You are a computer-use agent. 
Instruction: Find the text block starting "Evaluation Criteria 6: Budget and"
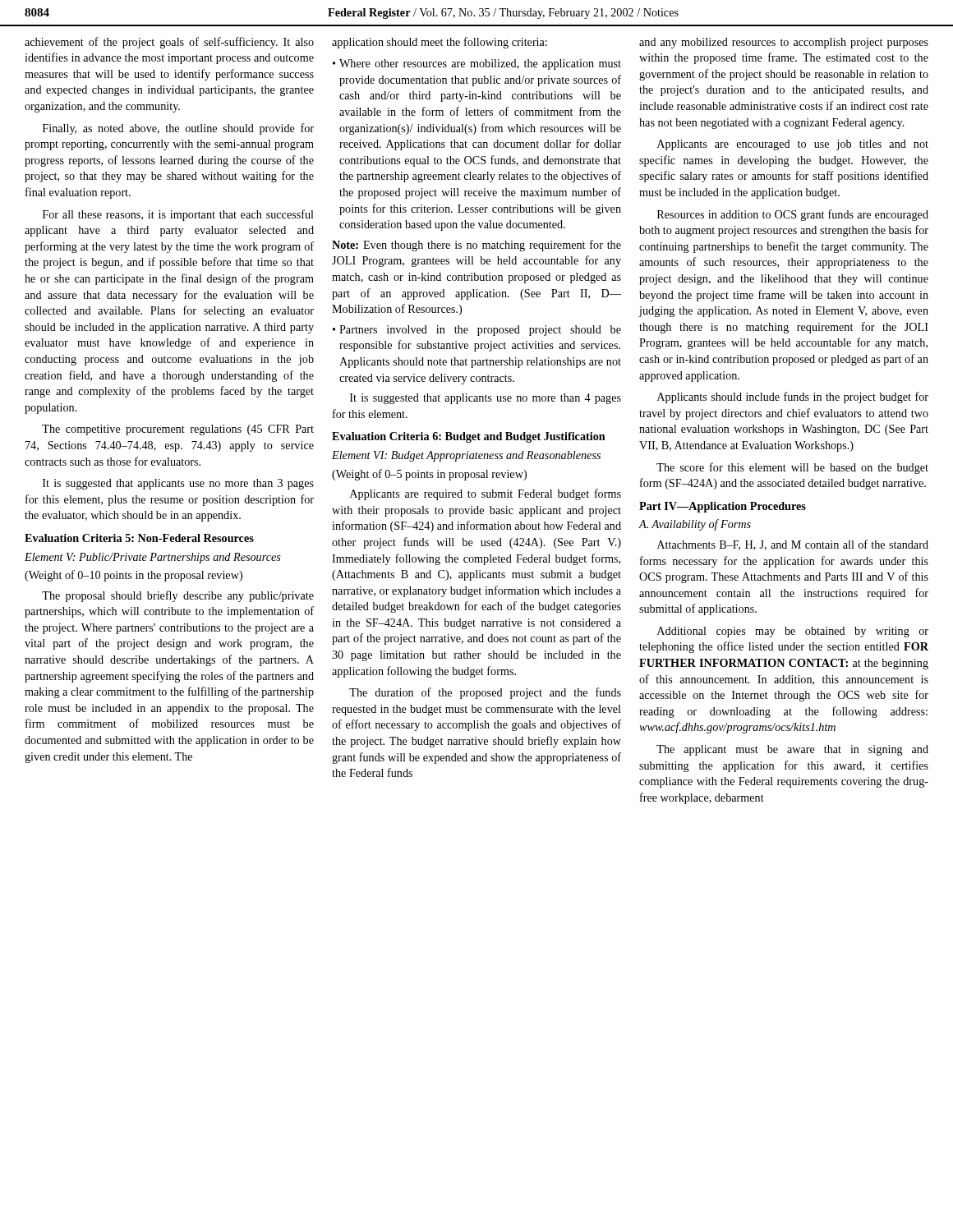pos(476,437)
